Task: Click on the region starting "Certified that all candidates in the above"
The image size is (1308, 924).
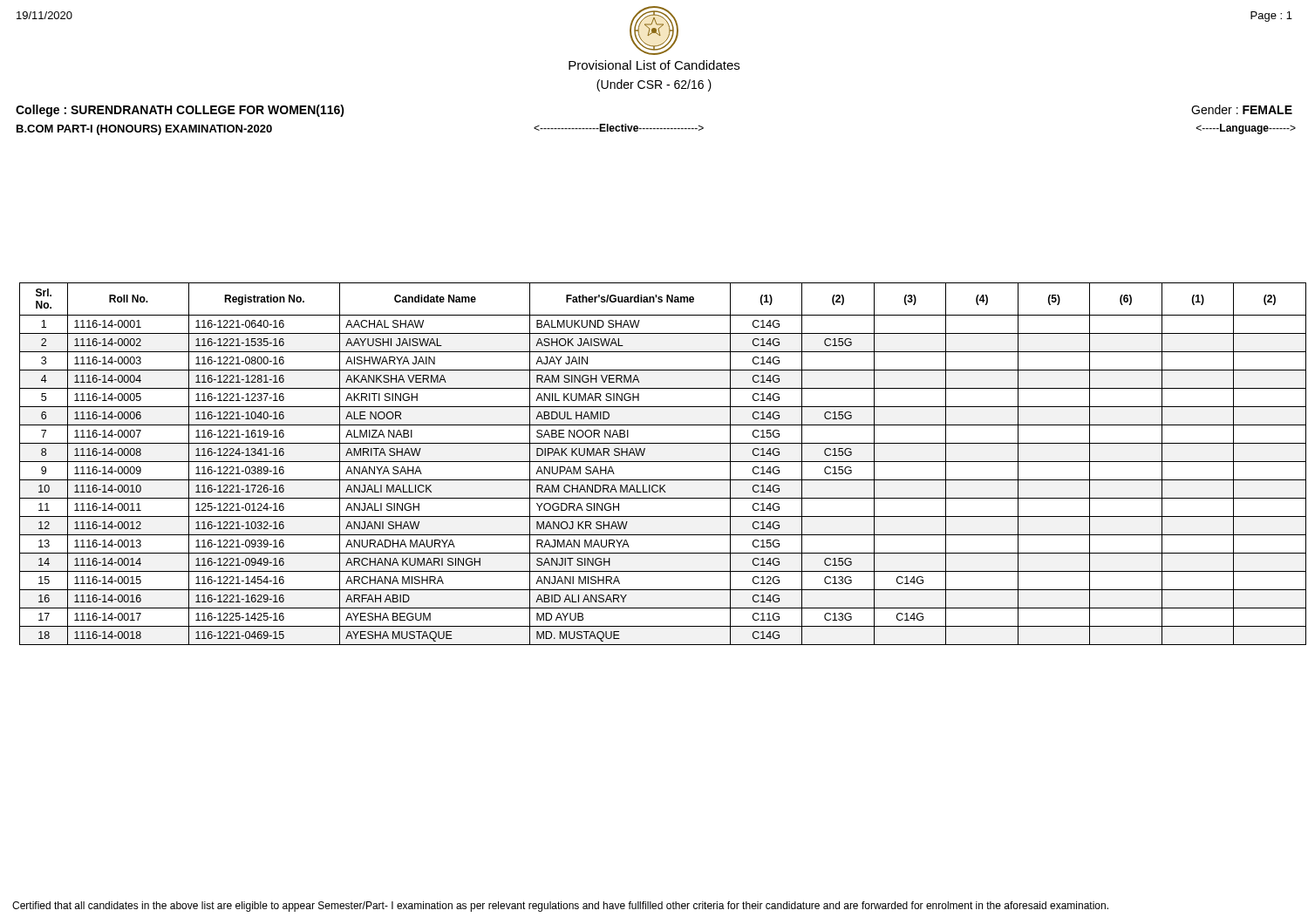Action: point(561,906)
